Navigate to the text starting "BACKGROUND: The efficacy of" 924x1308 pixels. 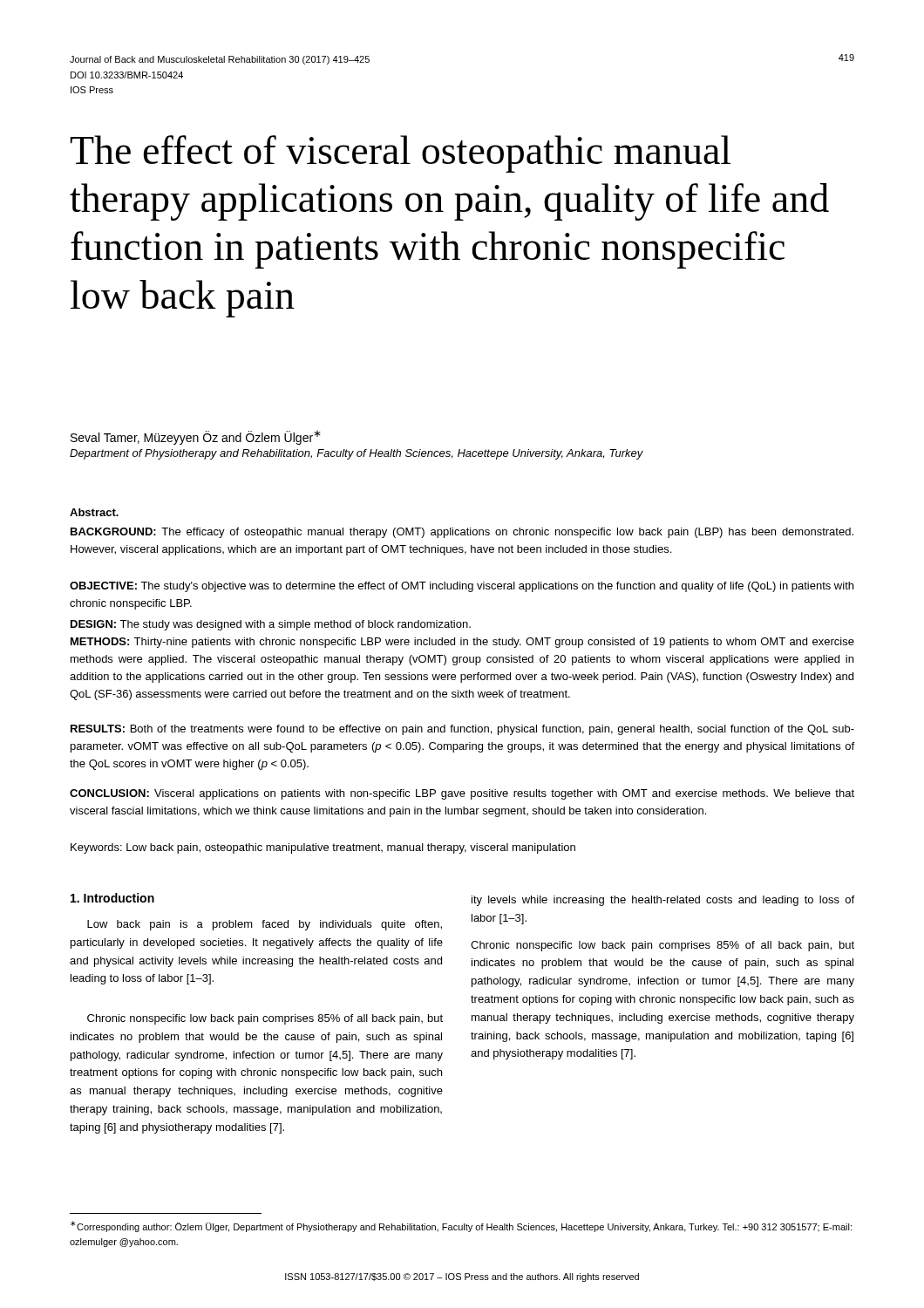462,540
